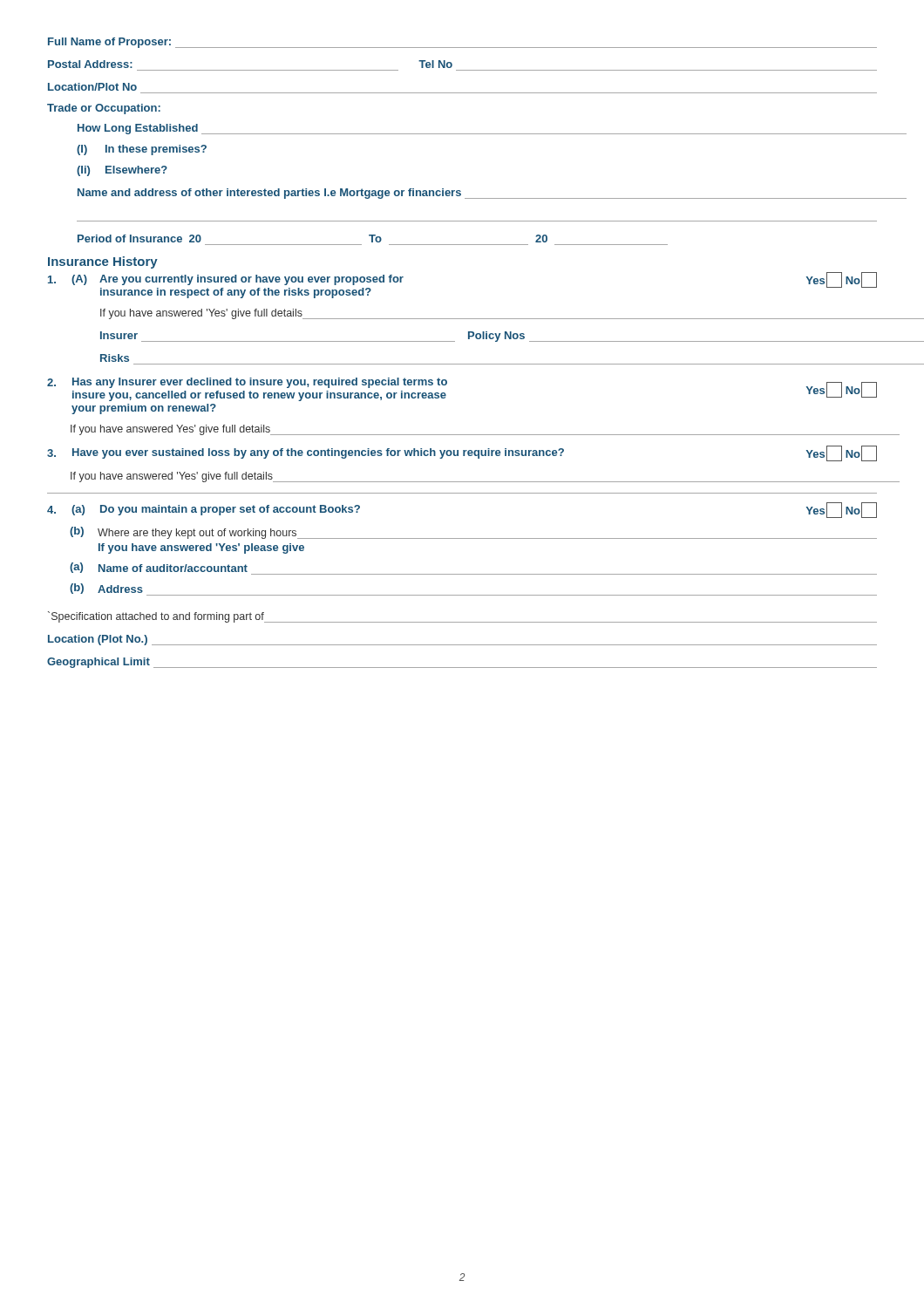Find the block starting "If you have answered Yes' give"
The height and width of the screenshot is (1308, 924).
pos(485,428)
